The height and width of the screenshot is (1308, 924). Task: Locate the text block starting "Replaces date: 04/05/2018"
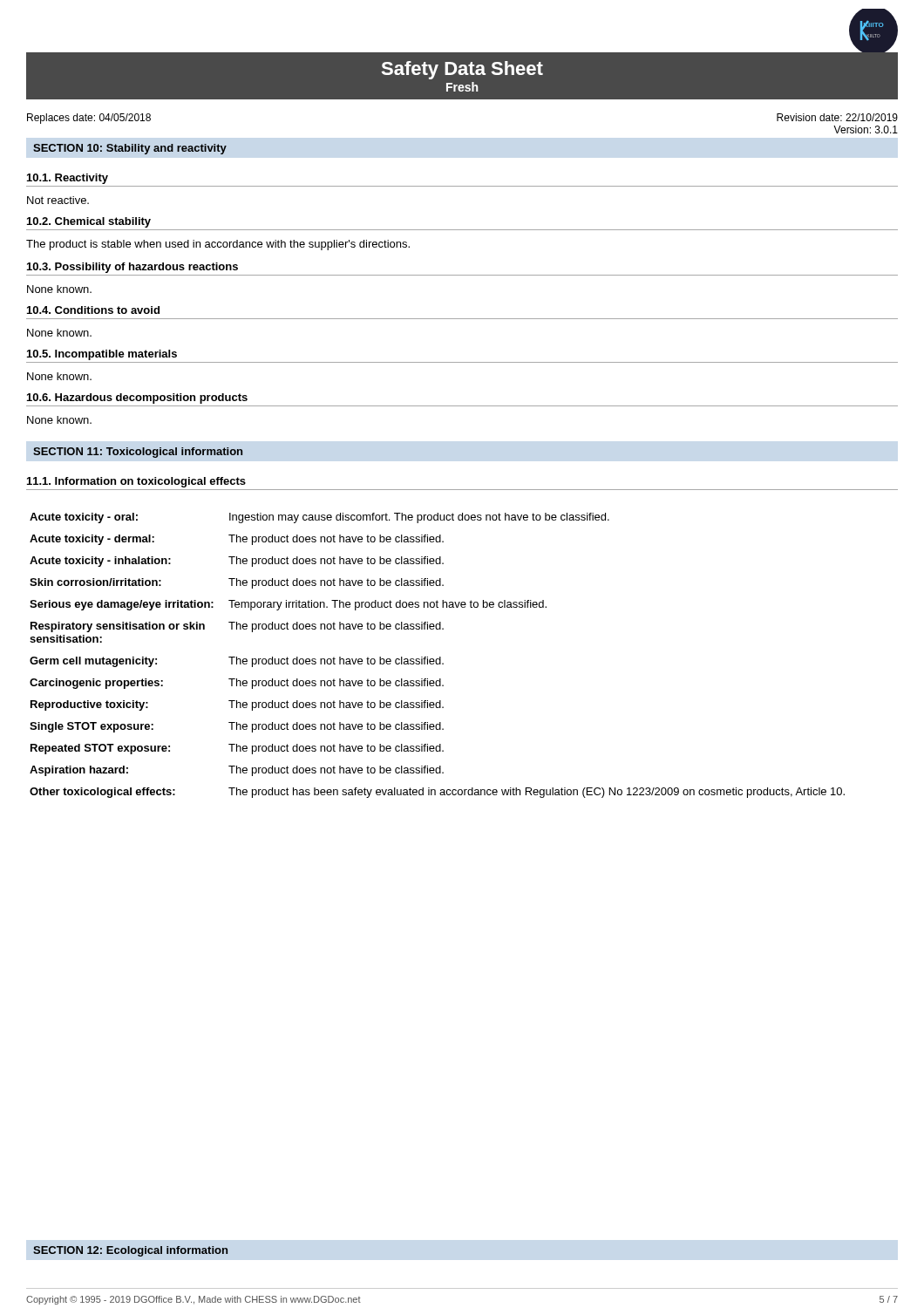[89, 118]
